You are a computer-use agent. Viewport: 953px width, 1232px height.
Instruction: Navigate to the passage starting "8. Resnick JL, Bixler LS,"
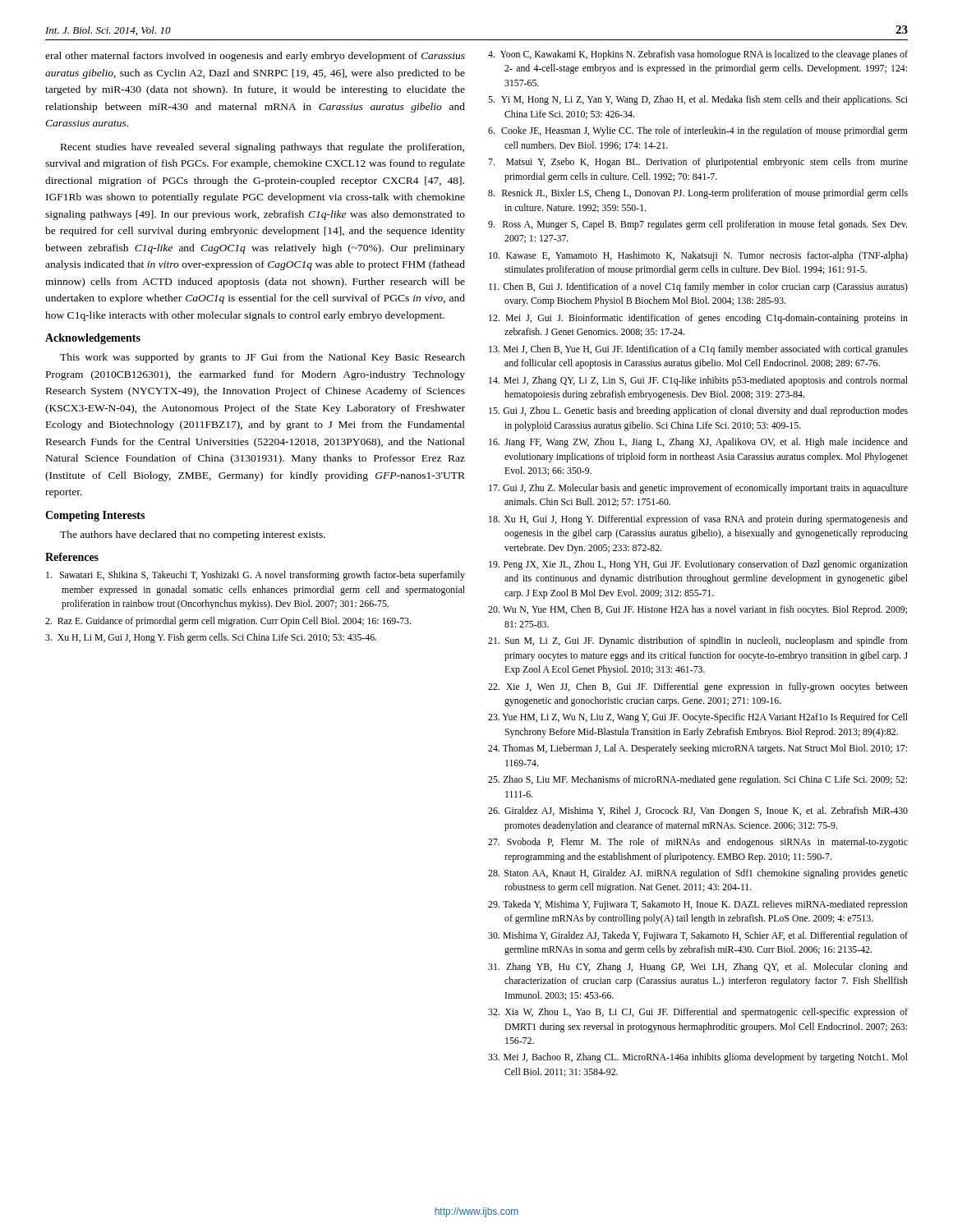pyautogui.click(x=698, y=200)
